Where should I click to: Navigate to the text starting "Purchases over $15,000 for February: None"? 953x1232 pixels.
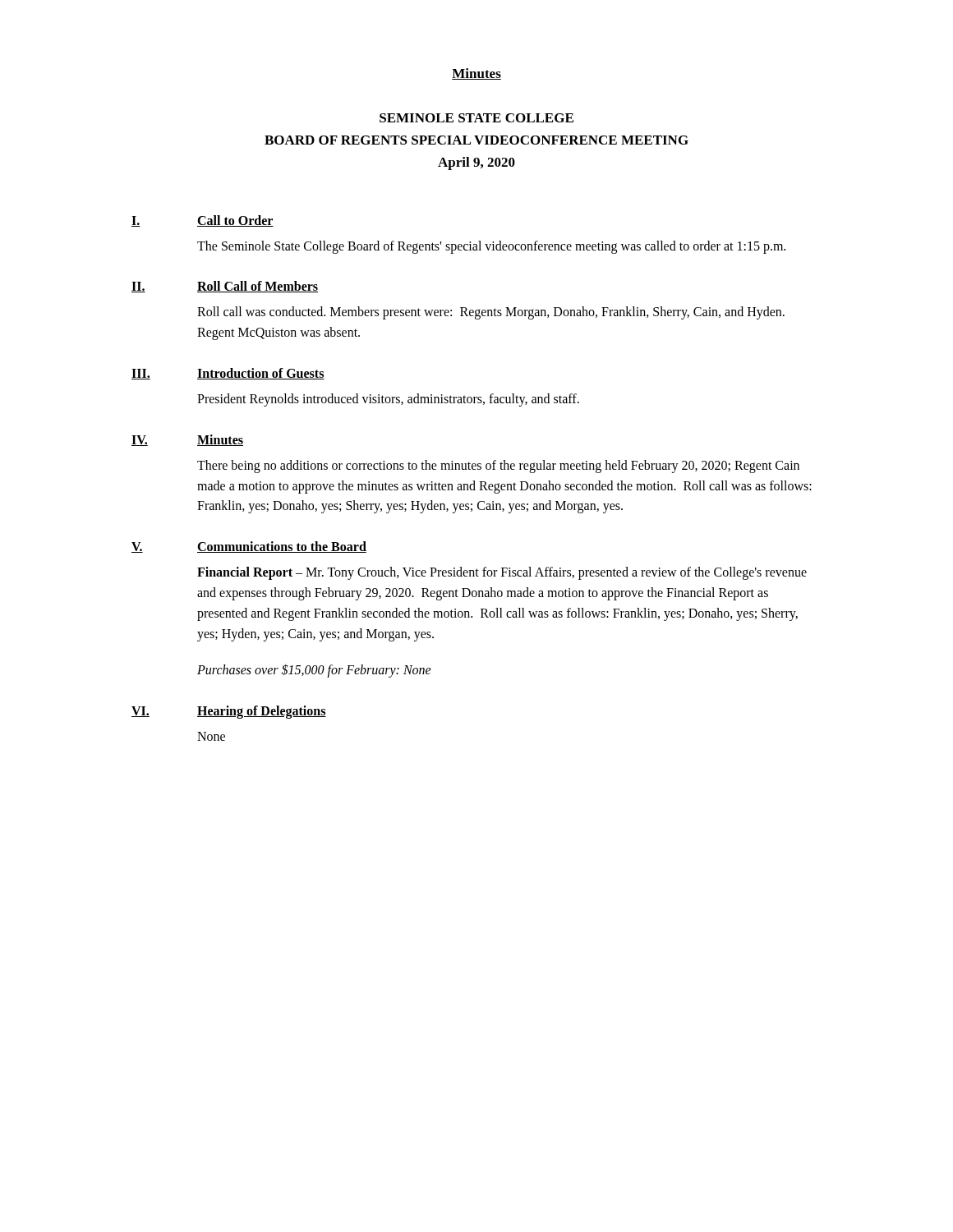click(314, 670)
